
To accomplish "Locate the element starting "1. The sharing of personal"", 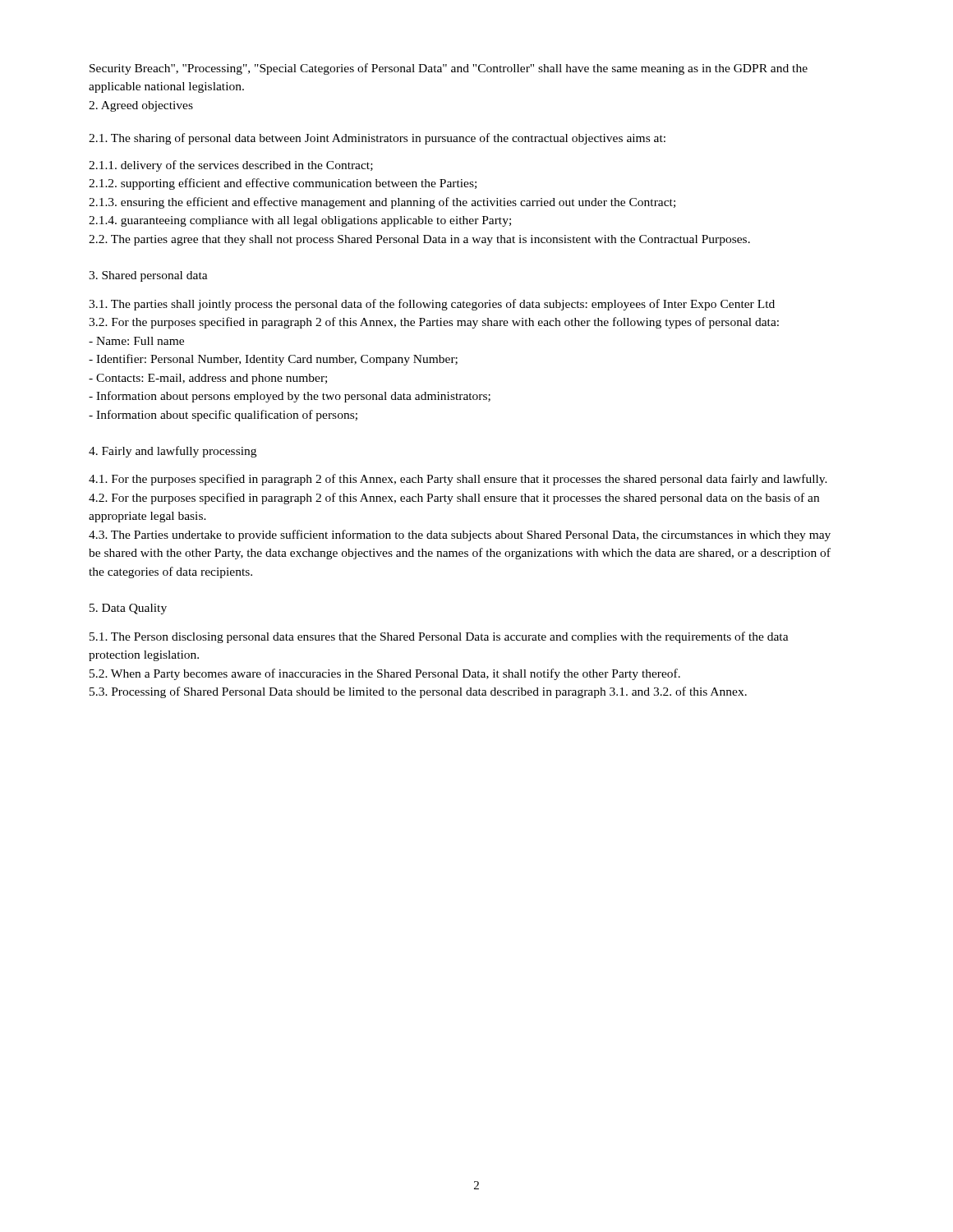I will [460, 138].
